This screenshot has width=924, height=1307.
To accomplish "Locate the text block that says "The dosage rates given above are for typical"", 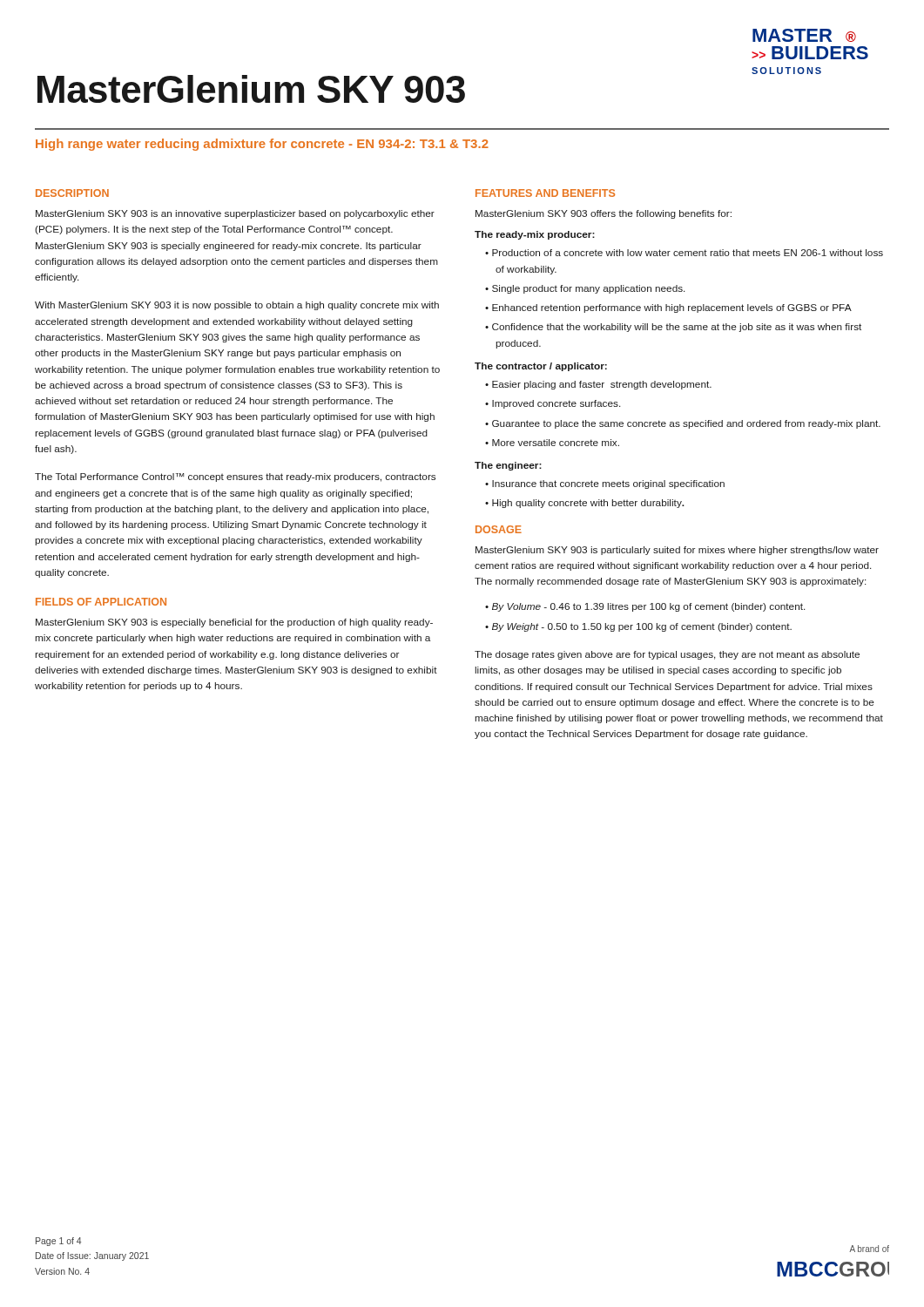I will click(x=679, y=694).
